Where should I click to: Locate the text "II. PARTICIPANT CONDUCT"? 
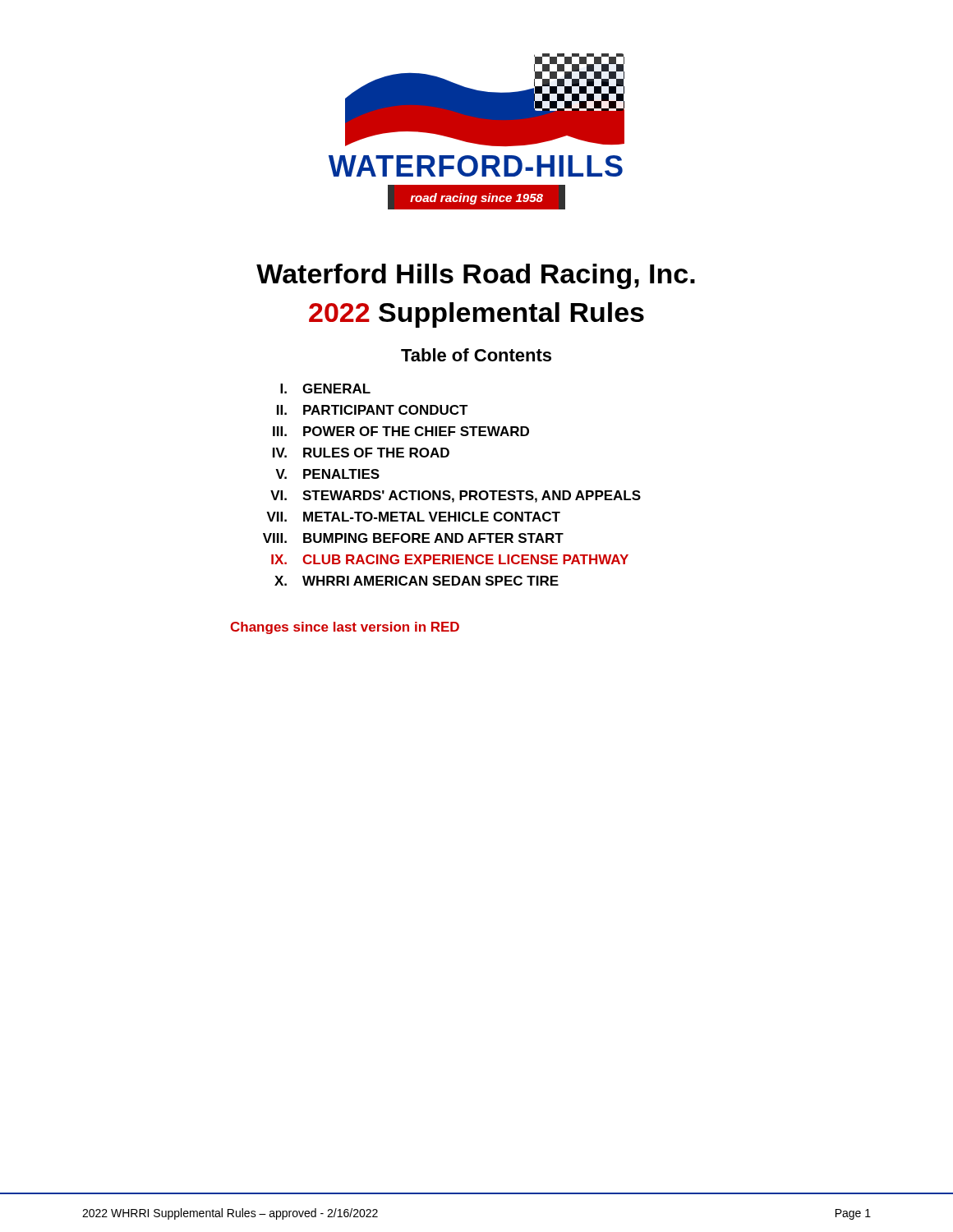[349, 411]
